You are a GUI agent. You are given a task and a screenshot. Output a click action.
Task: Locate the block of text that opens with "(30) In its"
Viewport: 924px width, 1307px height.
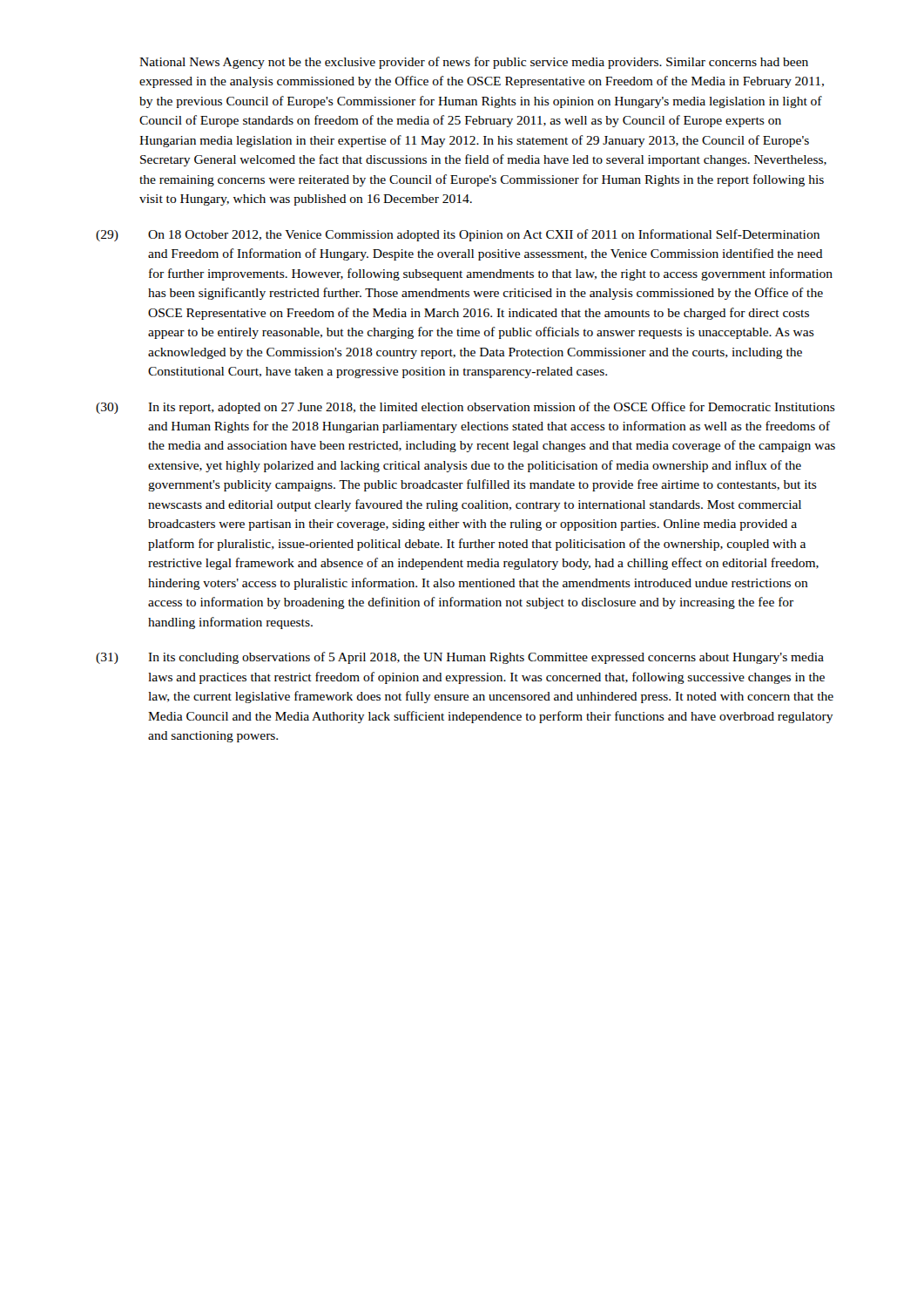(466, 514)
